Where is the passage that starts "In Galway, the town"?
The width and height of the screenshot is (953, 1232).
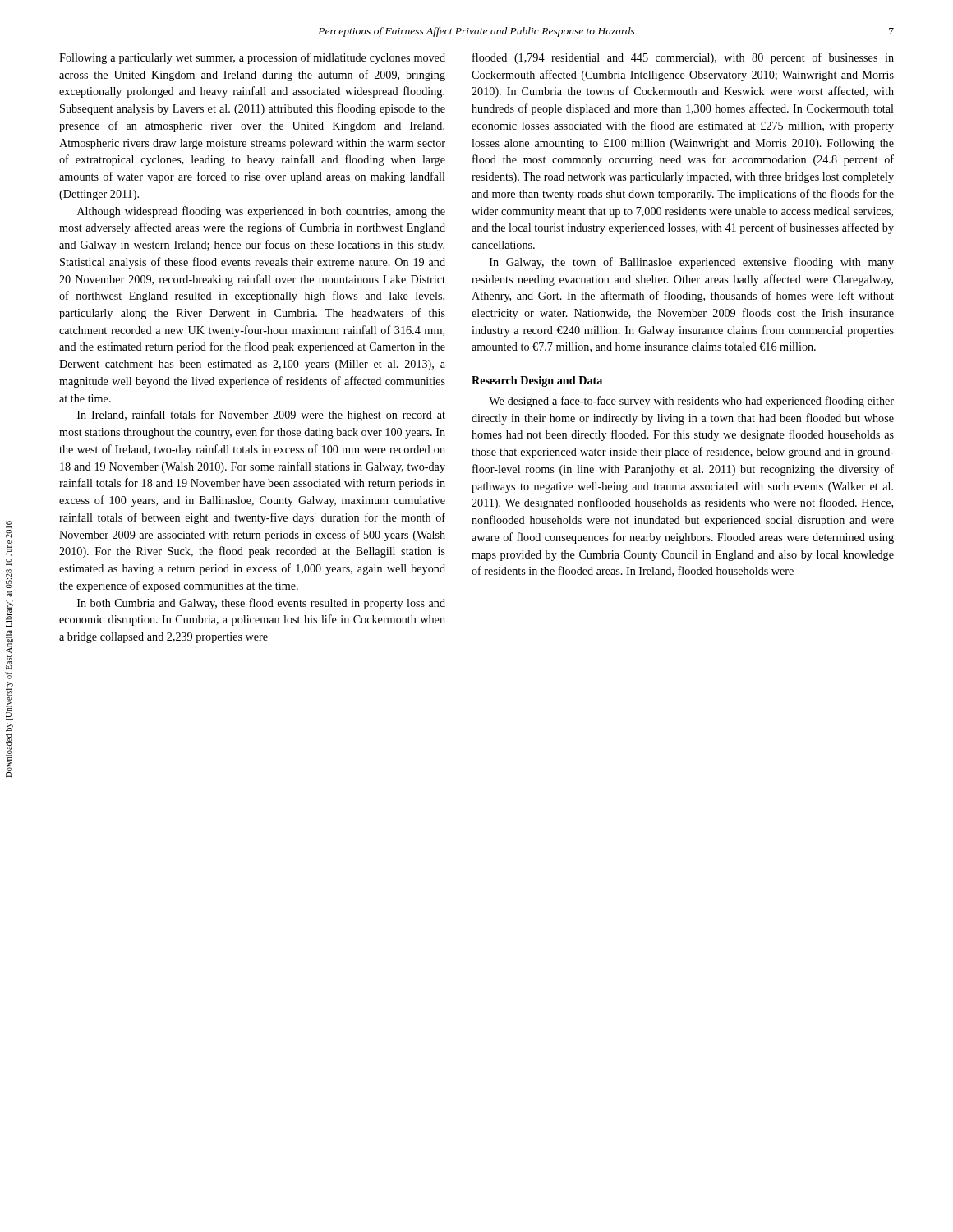pyautogui.click(x=683, y=305)
